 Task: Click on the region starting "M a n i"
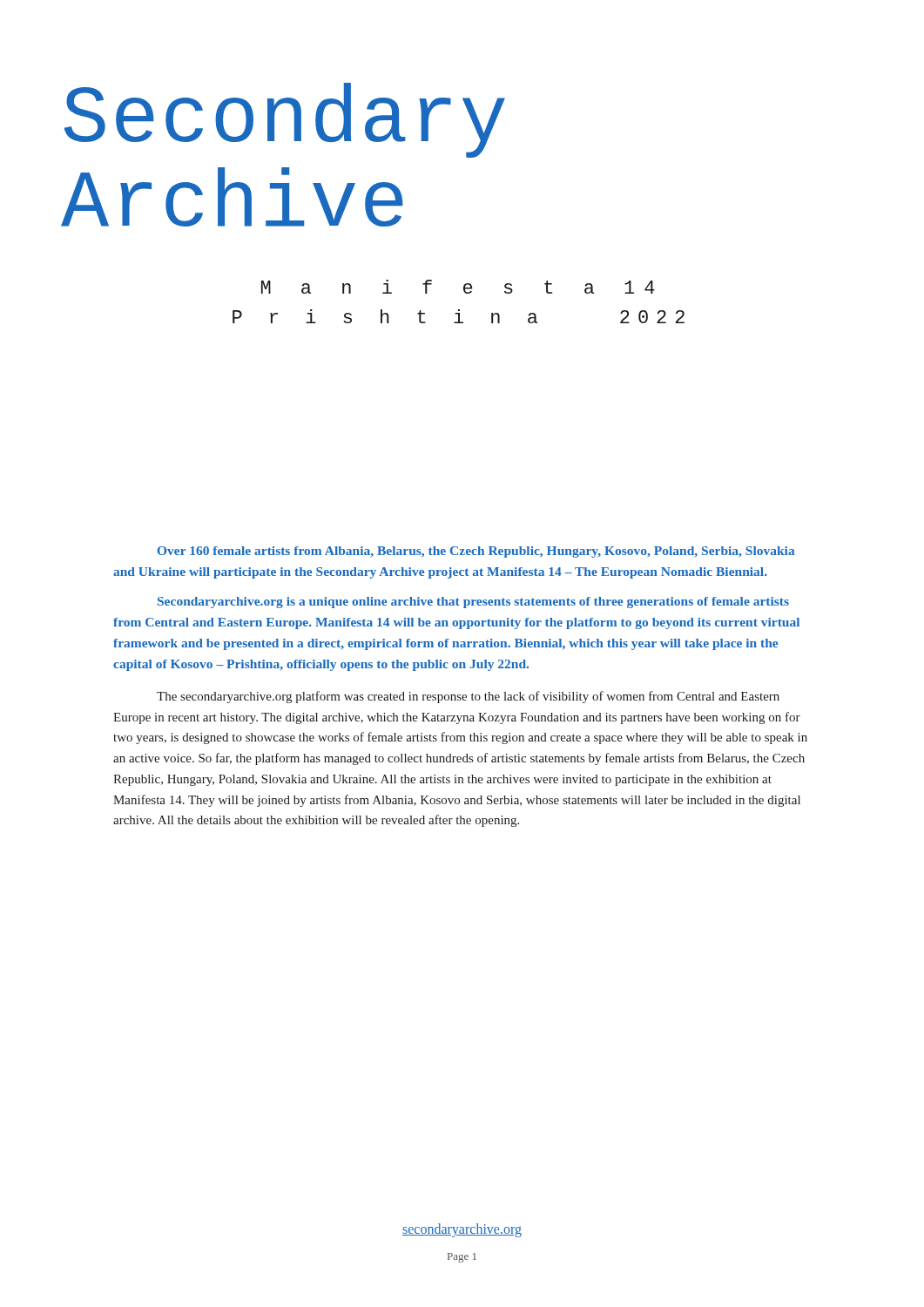coord(462,304)
